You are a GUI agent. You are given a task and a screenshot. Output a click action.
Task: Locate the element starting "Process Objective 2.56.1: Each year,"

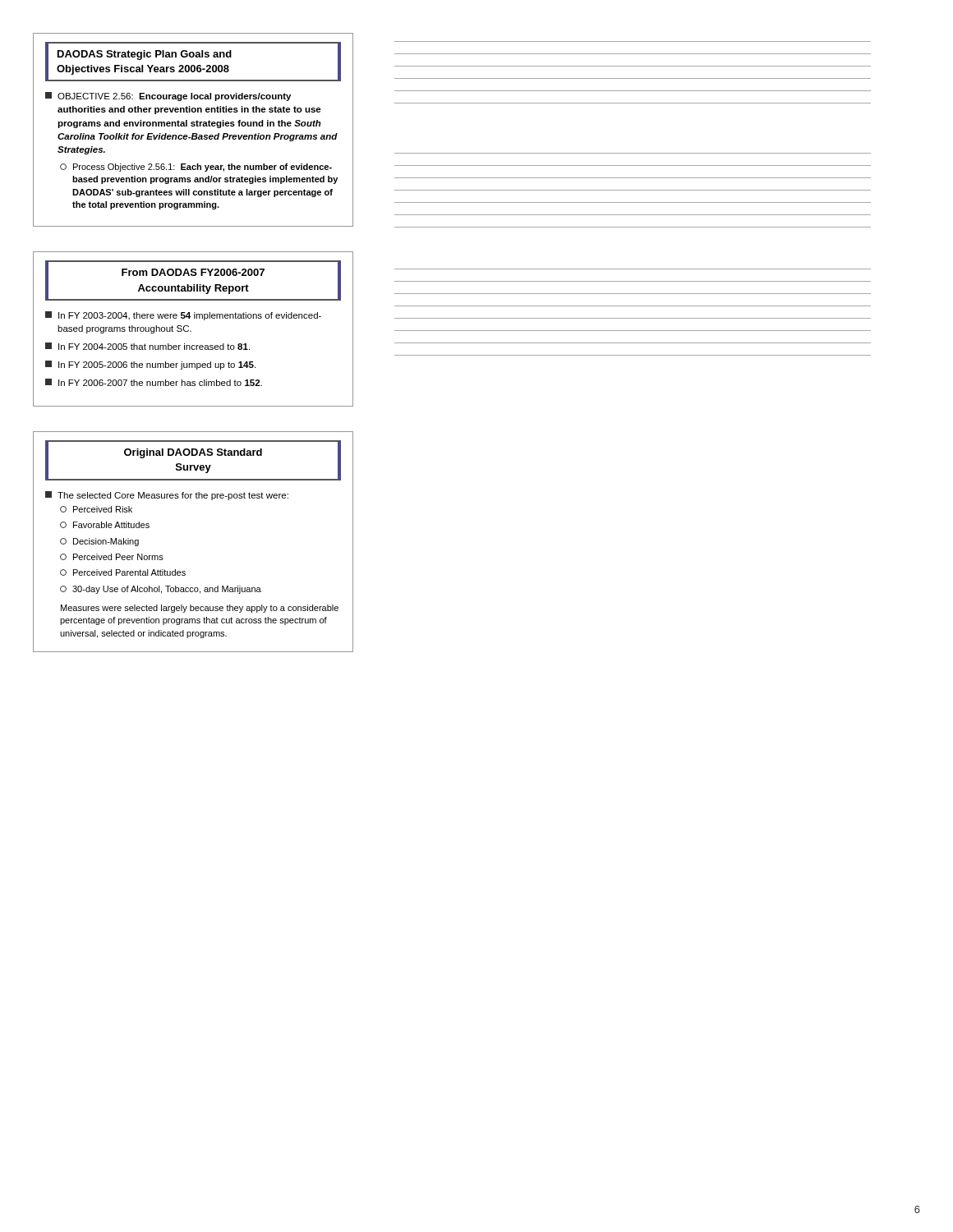point(200,186)
